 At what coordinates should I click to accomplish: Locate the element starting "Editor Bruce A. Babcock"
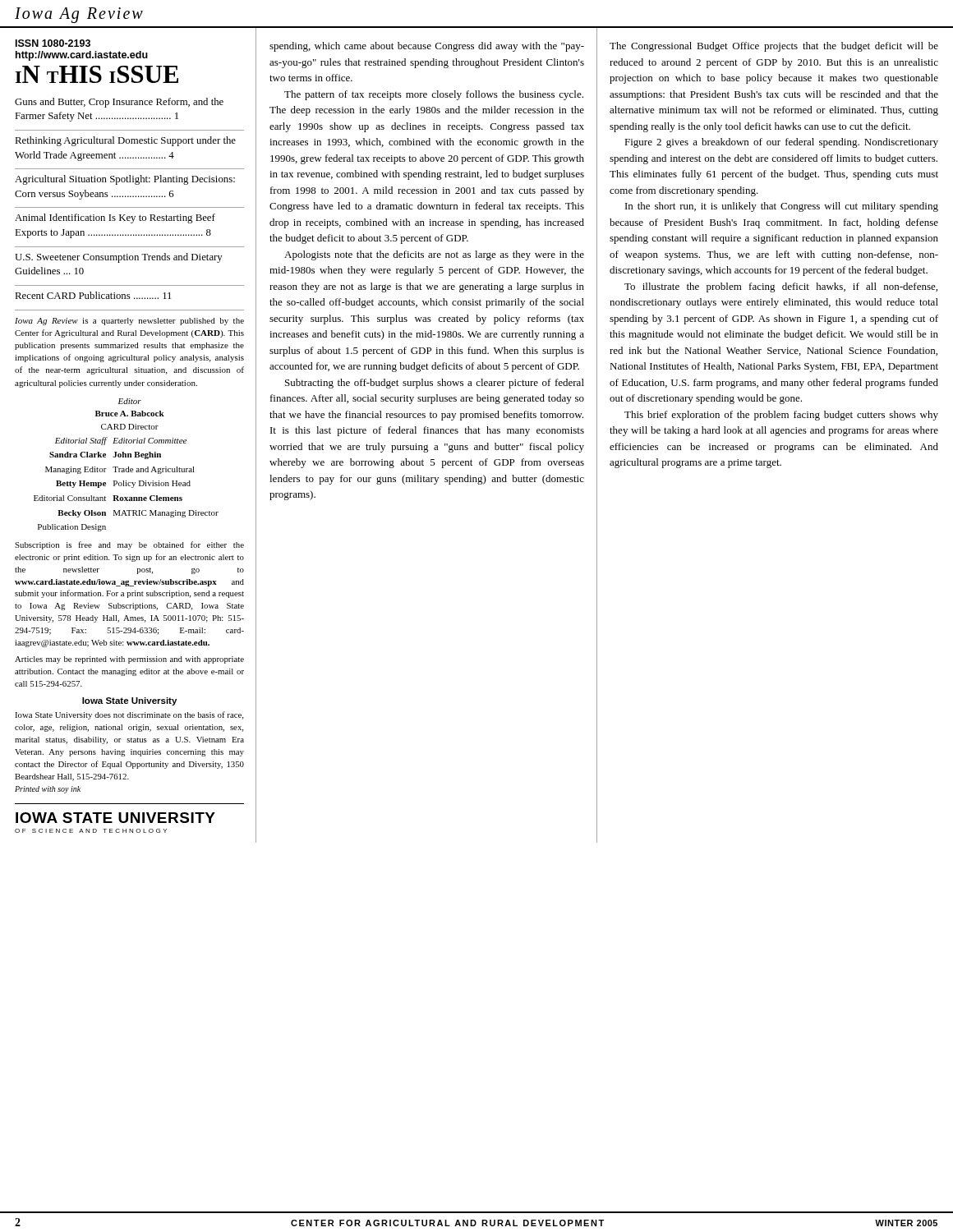129,465
